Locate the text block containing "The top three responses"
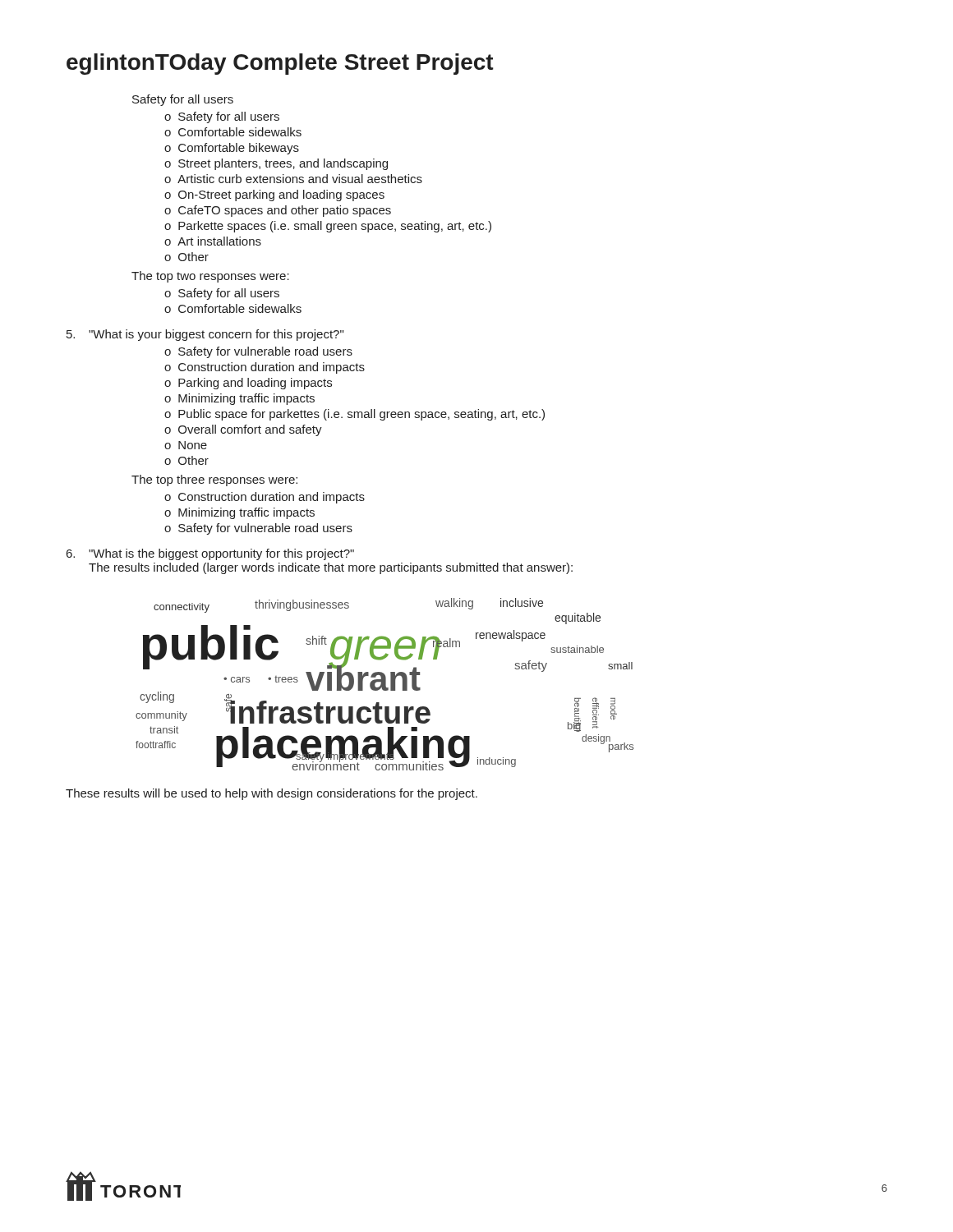Screen dimensions: 1232x953 215,479
